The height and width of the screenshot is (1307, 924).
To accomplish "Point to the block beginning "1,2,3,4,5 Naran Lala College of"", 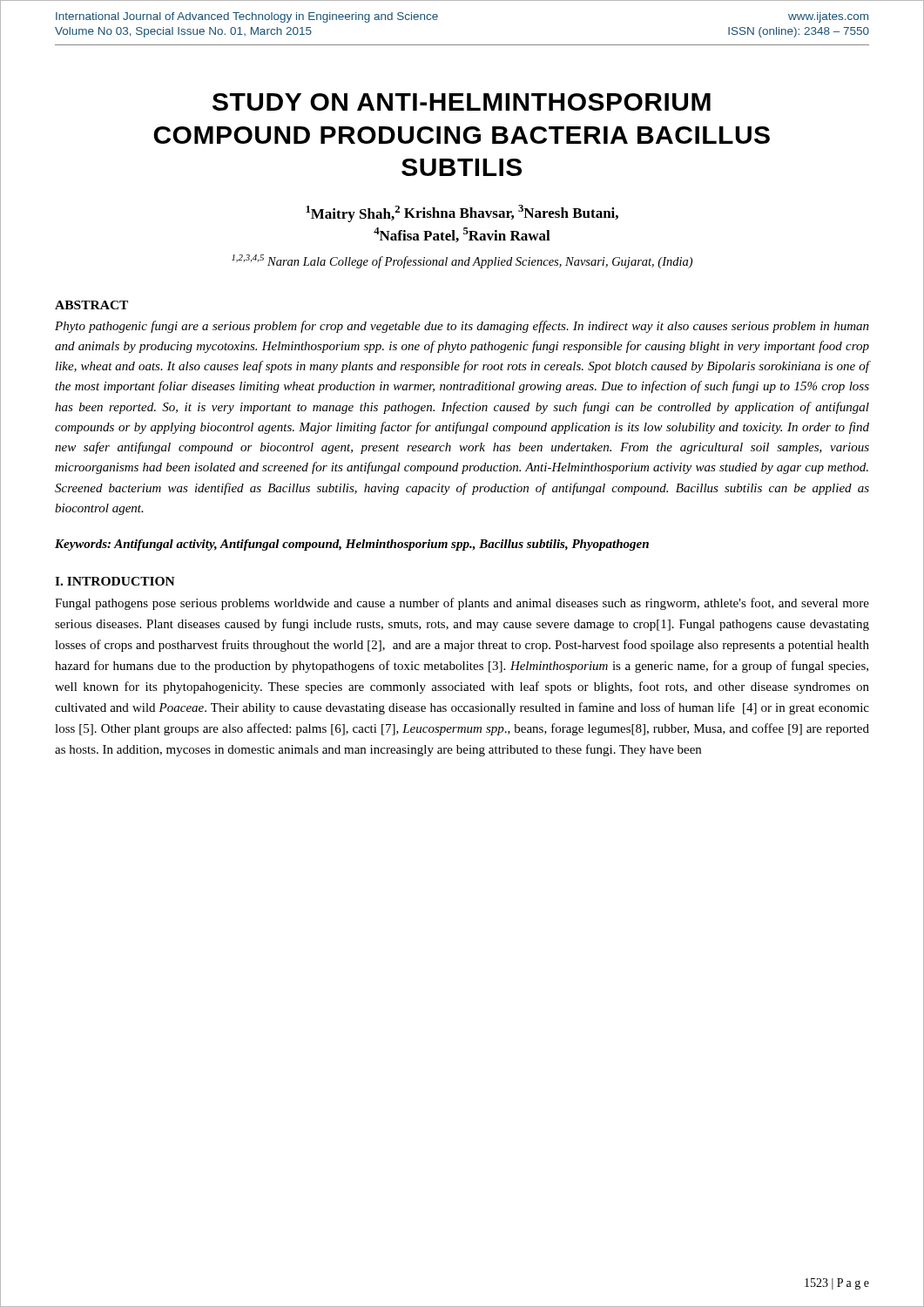I will pyautogui.click(x=462, y=260).
